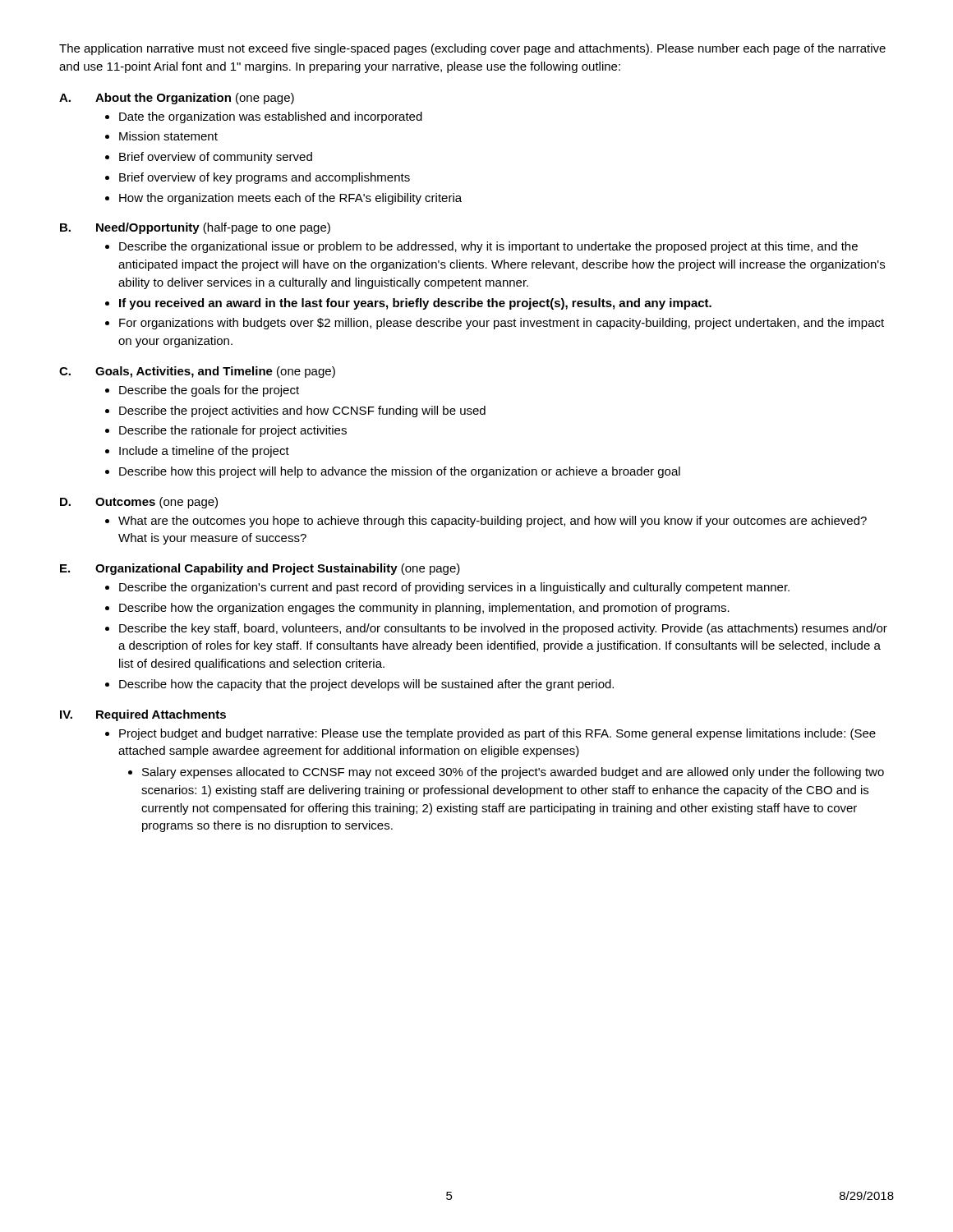Click on the list item that reads "Project budget and budget narrative: Please"
The width and height of the screenshot is (953, 1232).
(x=506, y=780)
